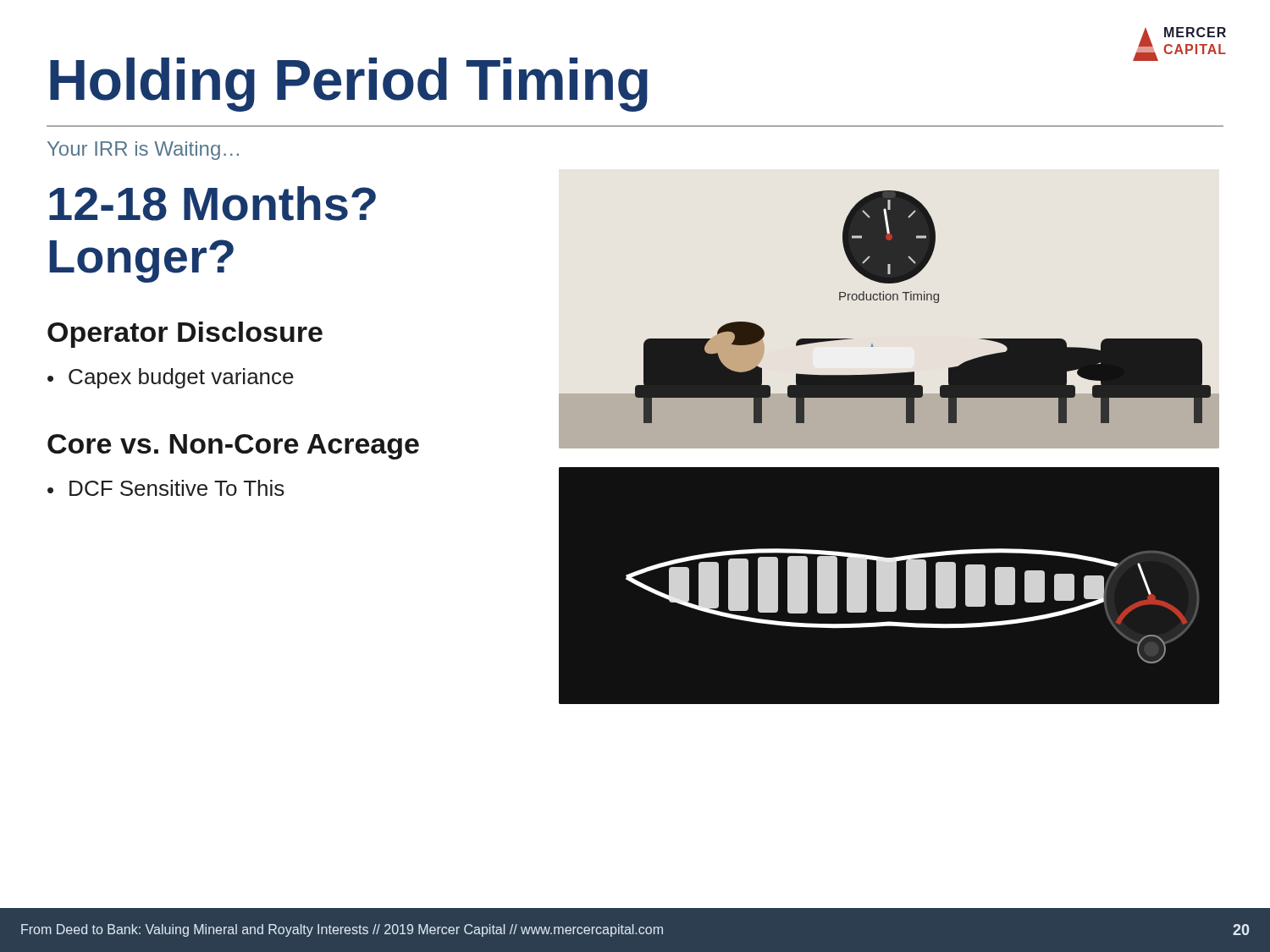Find the element starting "• Capex budget variance"
1270x952 pixels.
[170, 378]
